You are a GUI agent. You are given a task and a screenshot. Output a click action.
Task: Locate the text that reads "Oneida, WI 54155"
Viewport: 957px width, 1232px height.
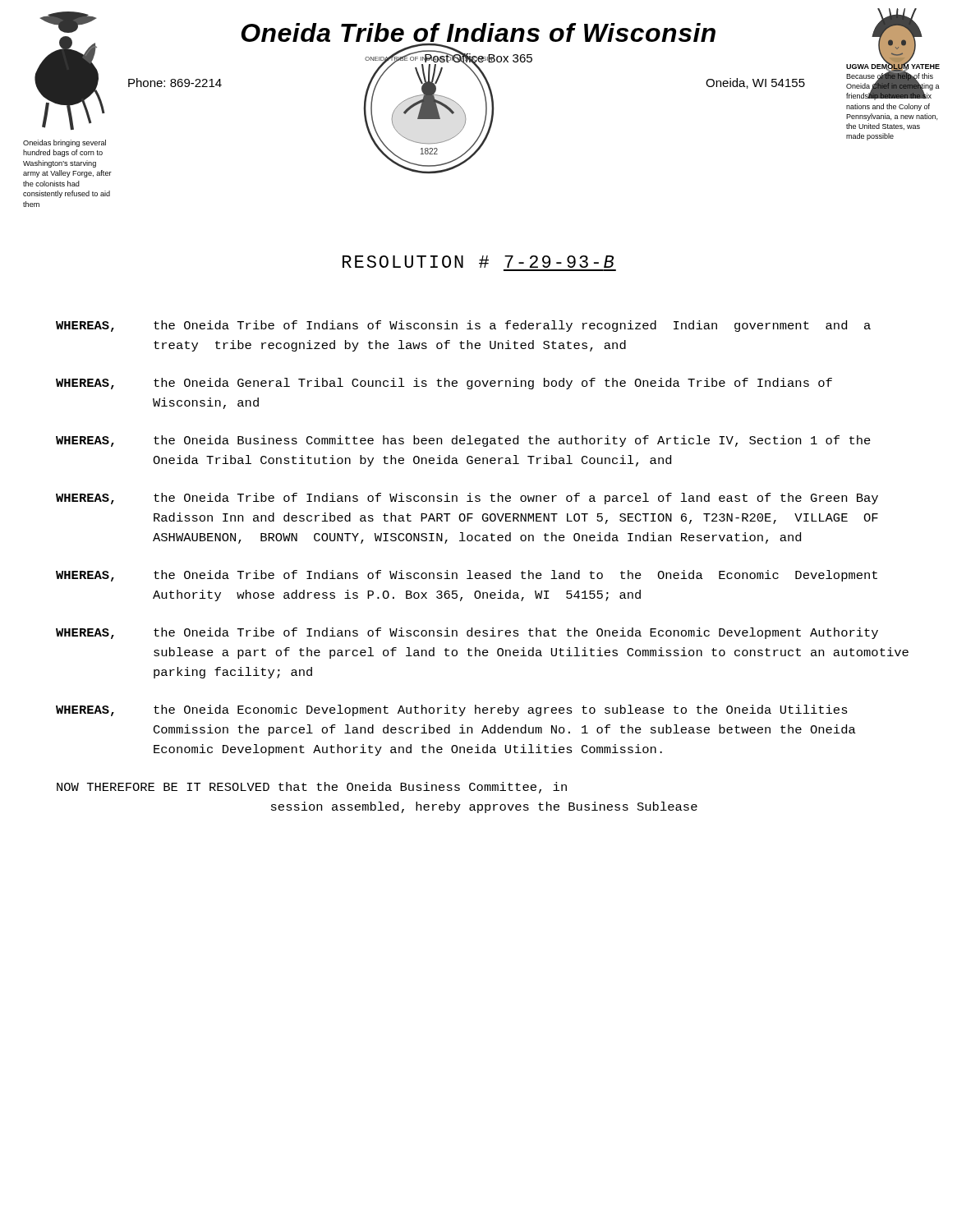click(x=755, y=83)
